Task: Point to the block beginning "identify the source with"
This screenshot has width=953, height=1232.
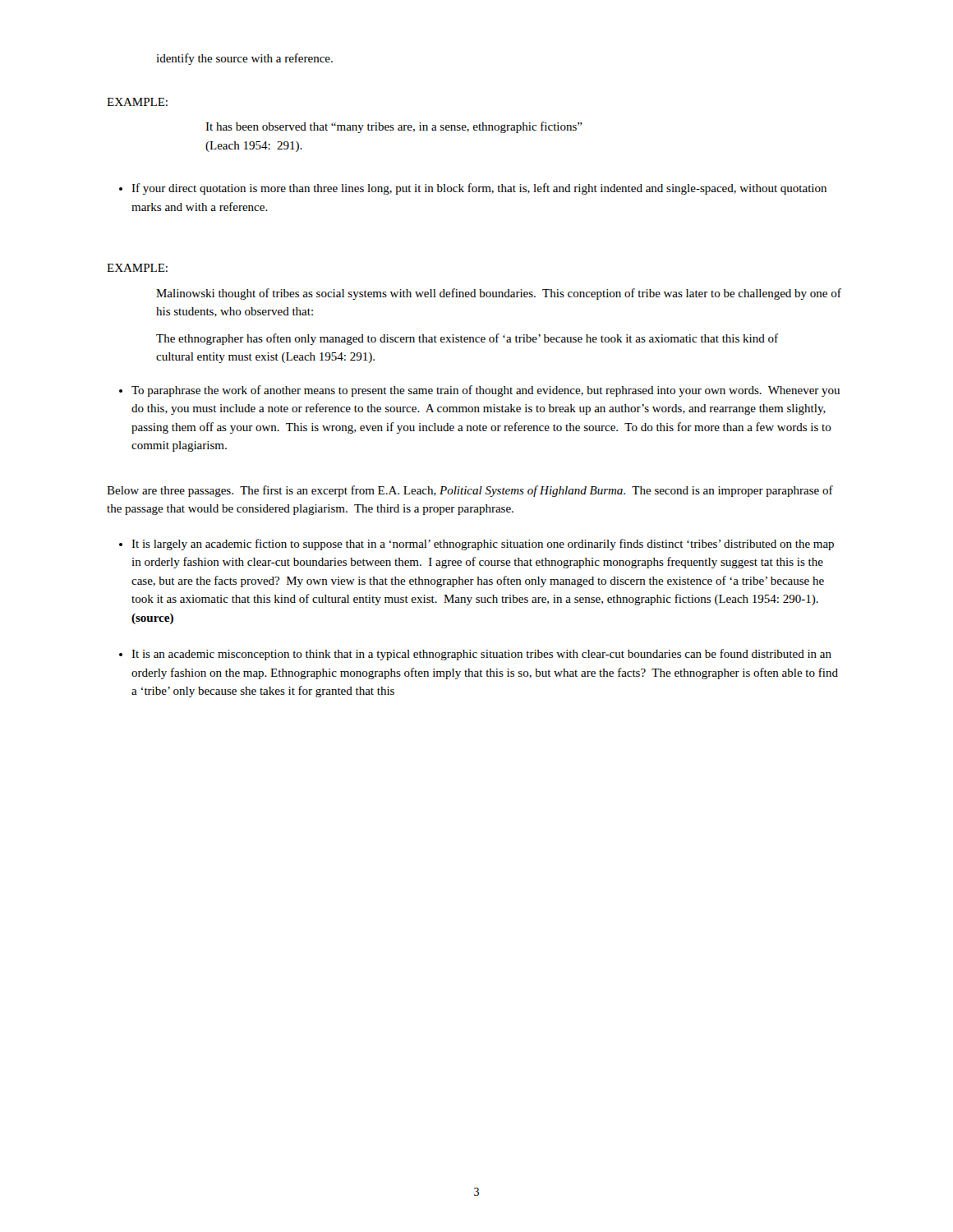Action: pyautogui.click(x=244, y=59)
